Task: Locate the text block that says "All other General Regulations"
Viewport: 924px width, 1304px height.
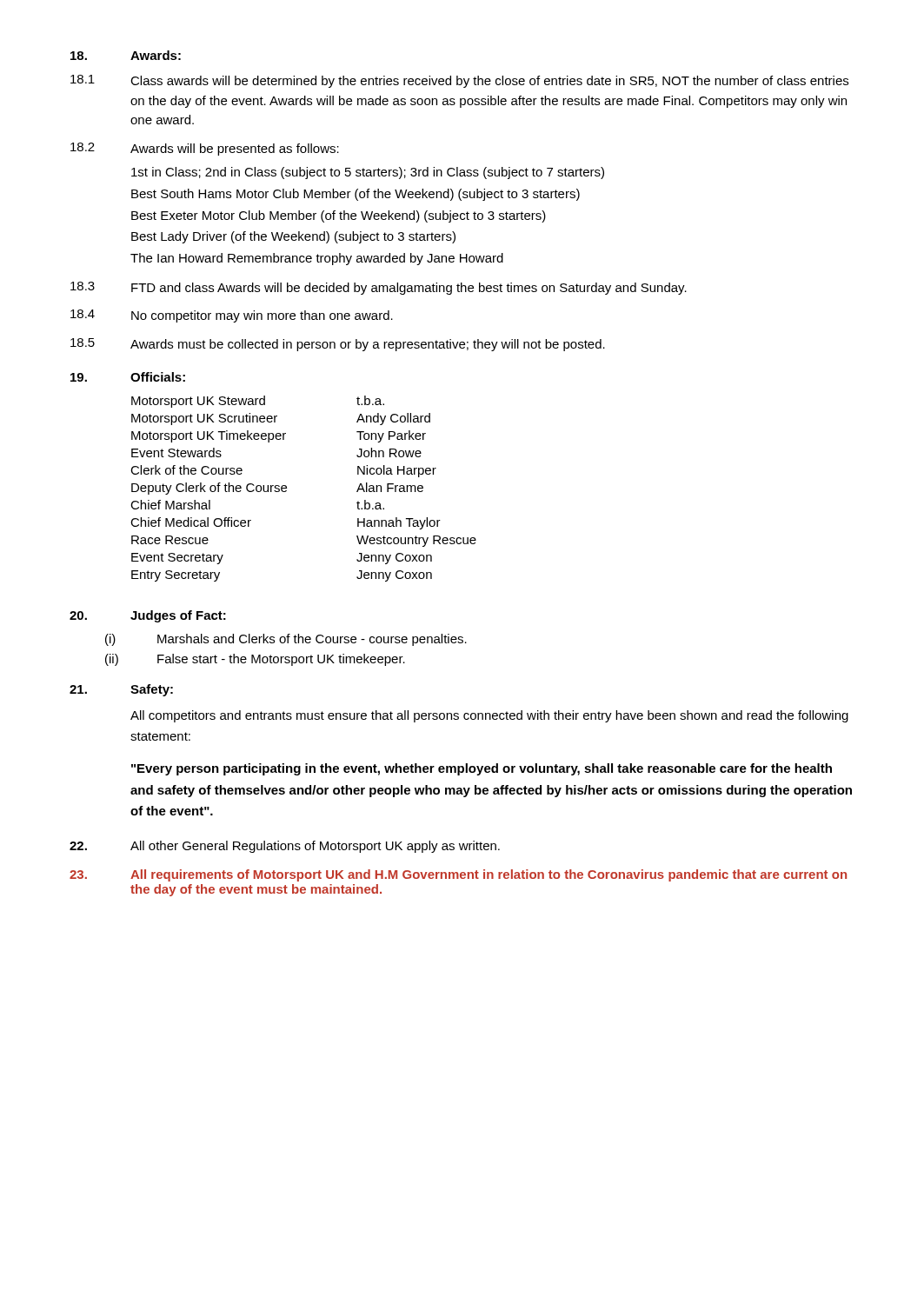Action: click(285, 845)
